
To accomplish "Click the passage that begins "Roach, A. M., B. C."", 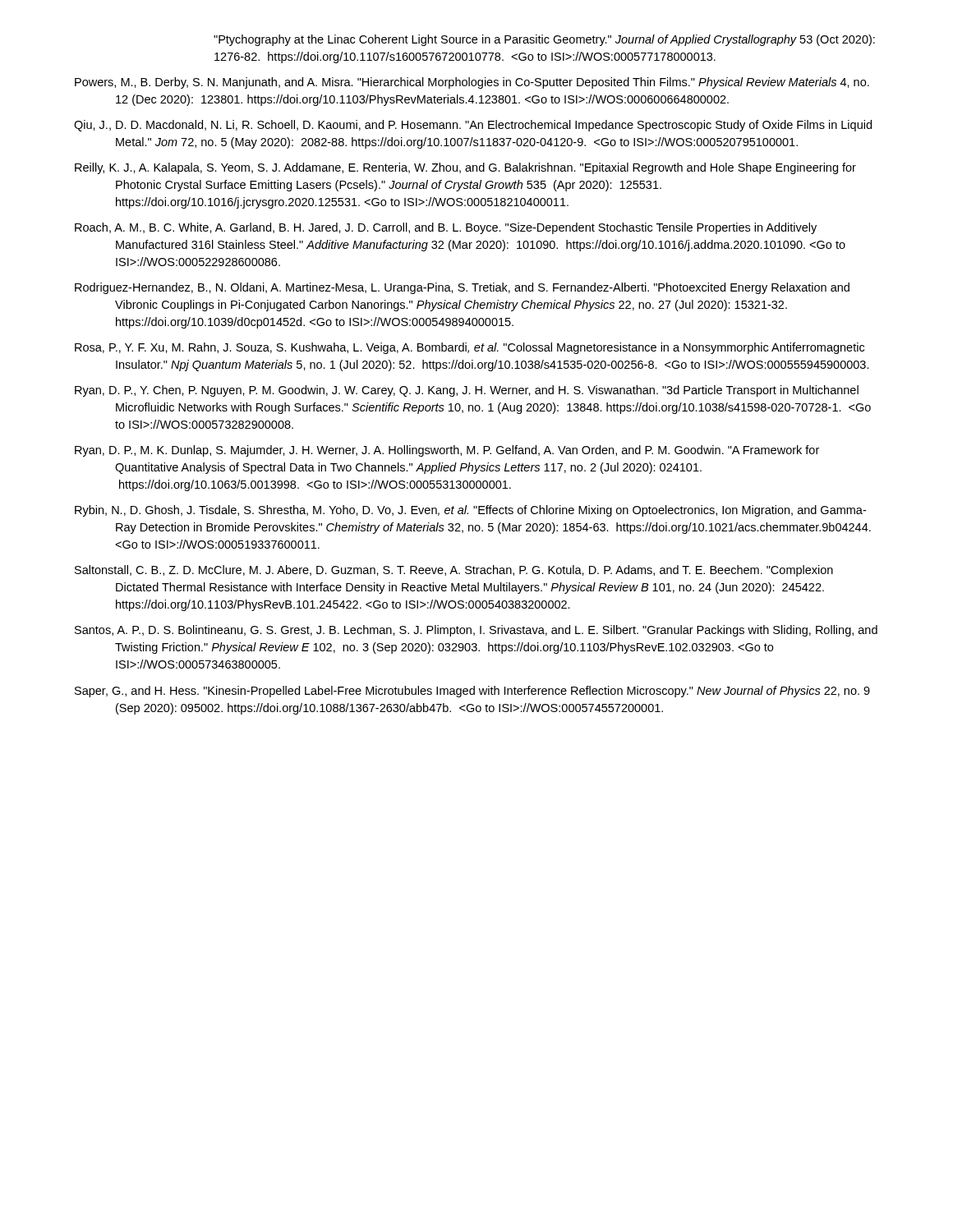I will 460,245.
